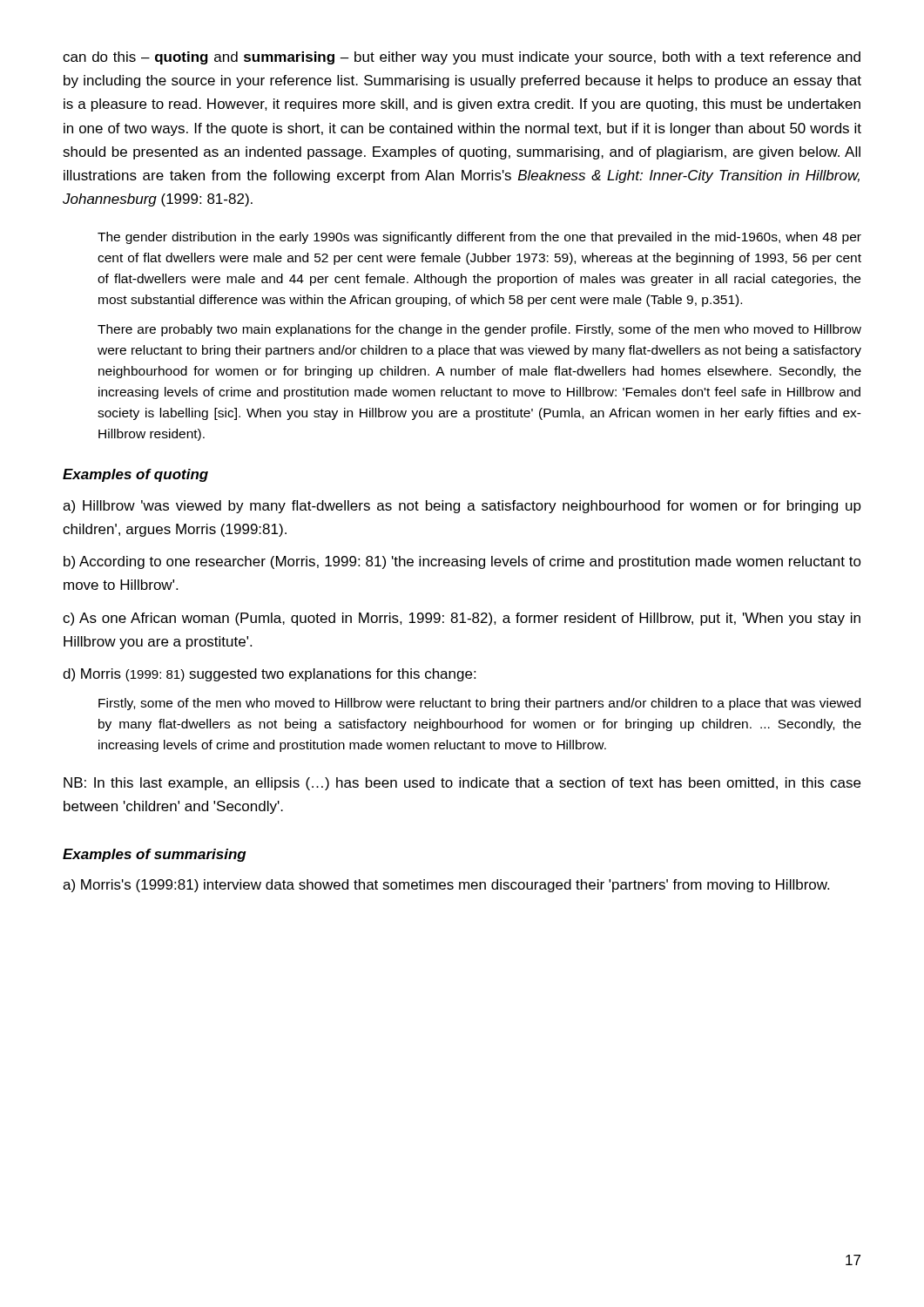
Task: Navigate to the block starting "The gender distribution in the early 1990s"
Action: click(x=479, y=336)
